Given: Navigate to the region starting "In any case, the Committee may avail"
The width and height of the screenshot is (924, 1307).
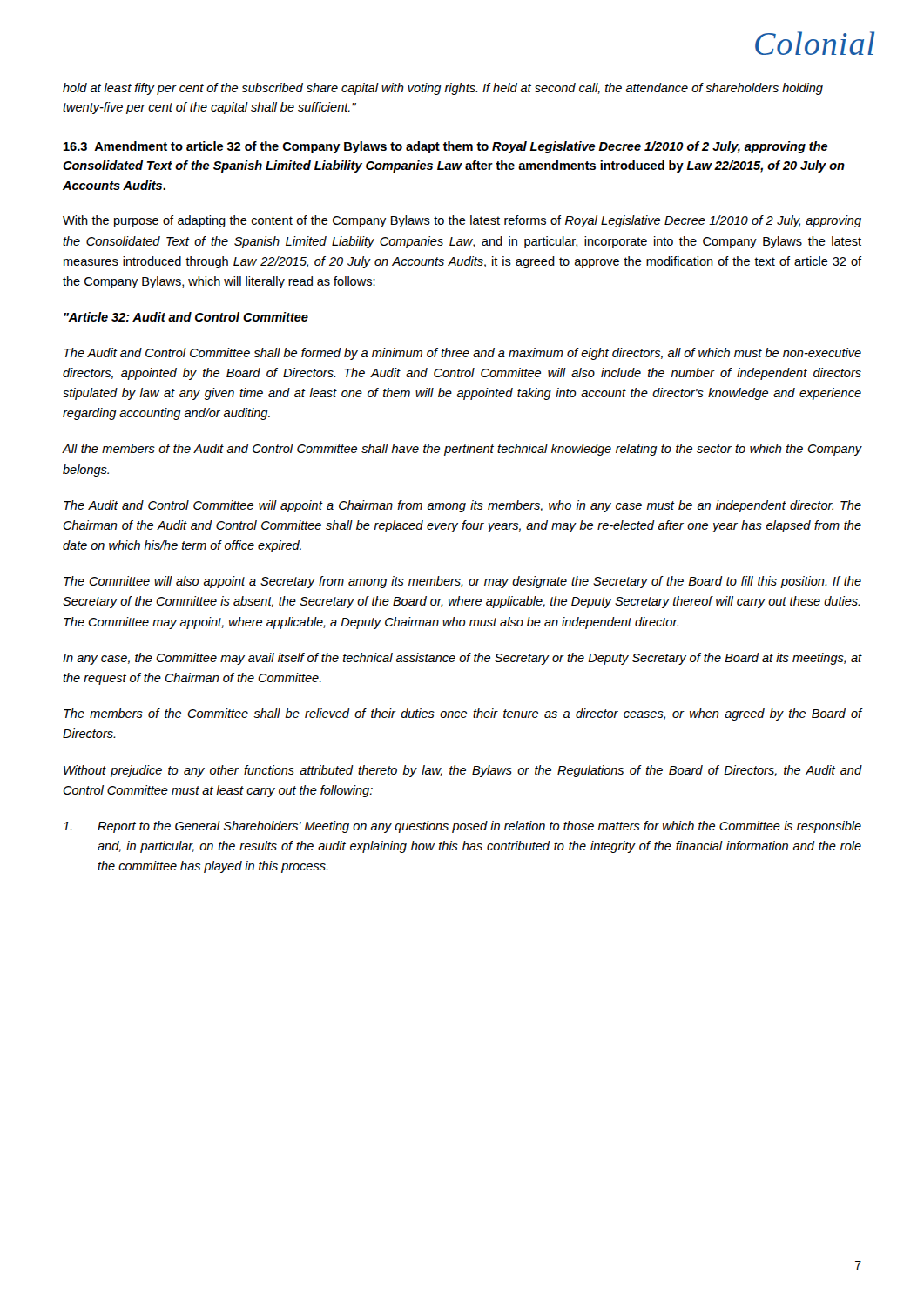Looking at the screenshot, I should click(462, 668).
